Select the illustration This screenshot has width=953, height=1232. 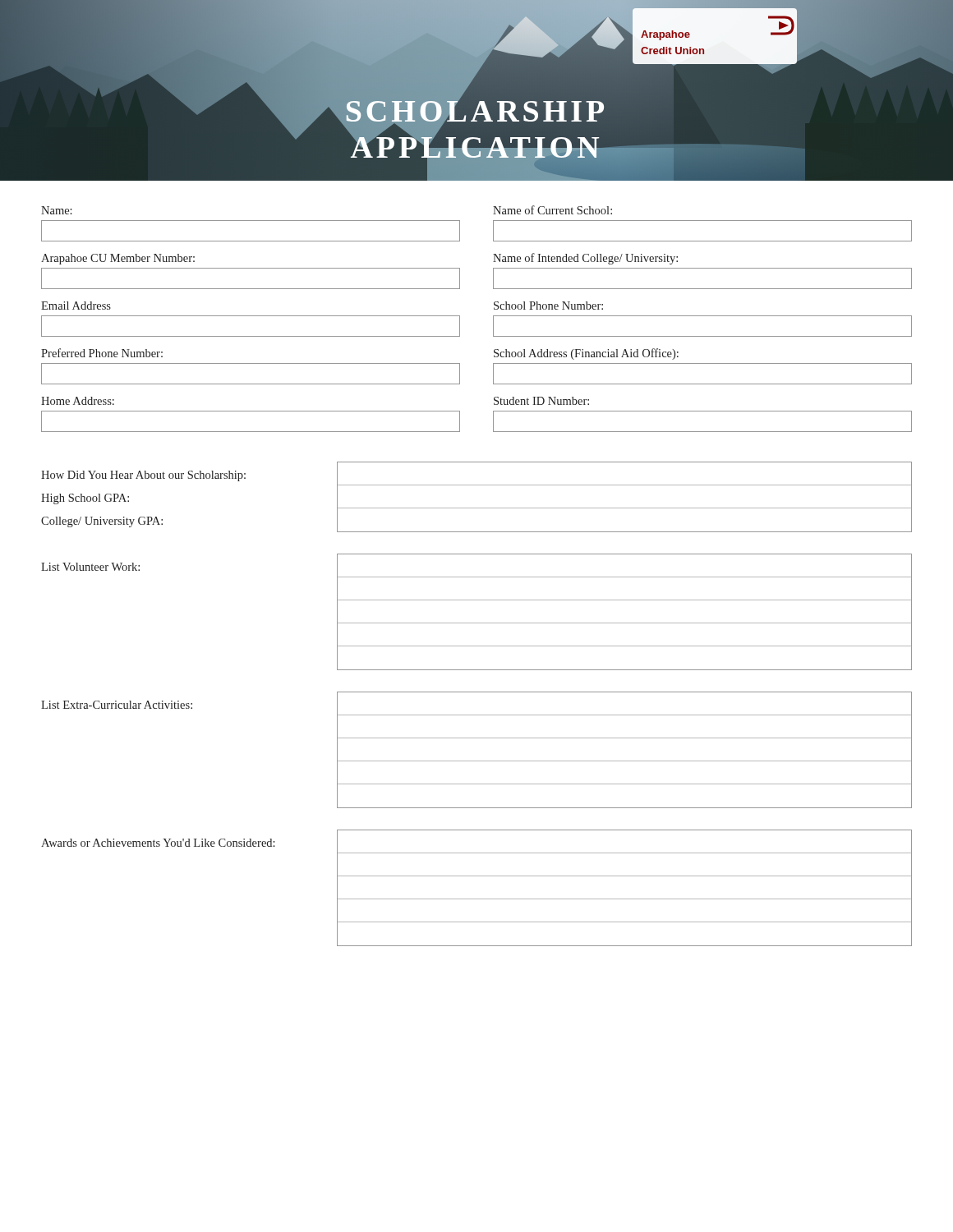[476, 90]
